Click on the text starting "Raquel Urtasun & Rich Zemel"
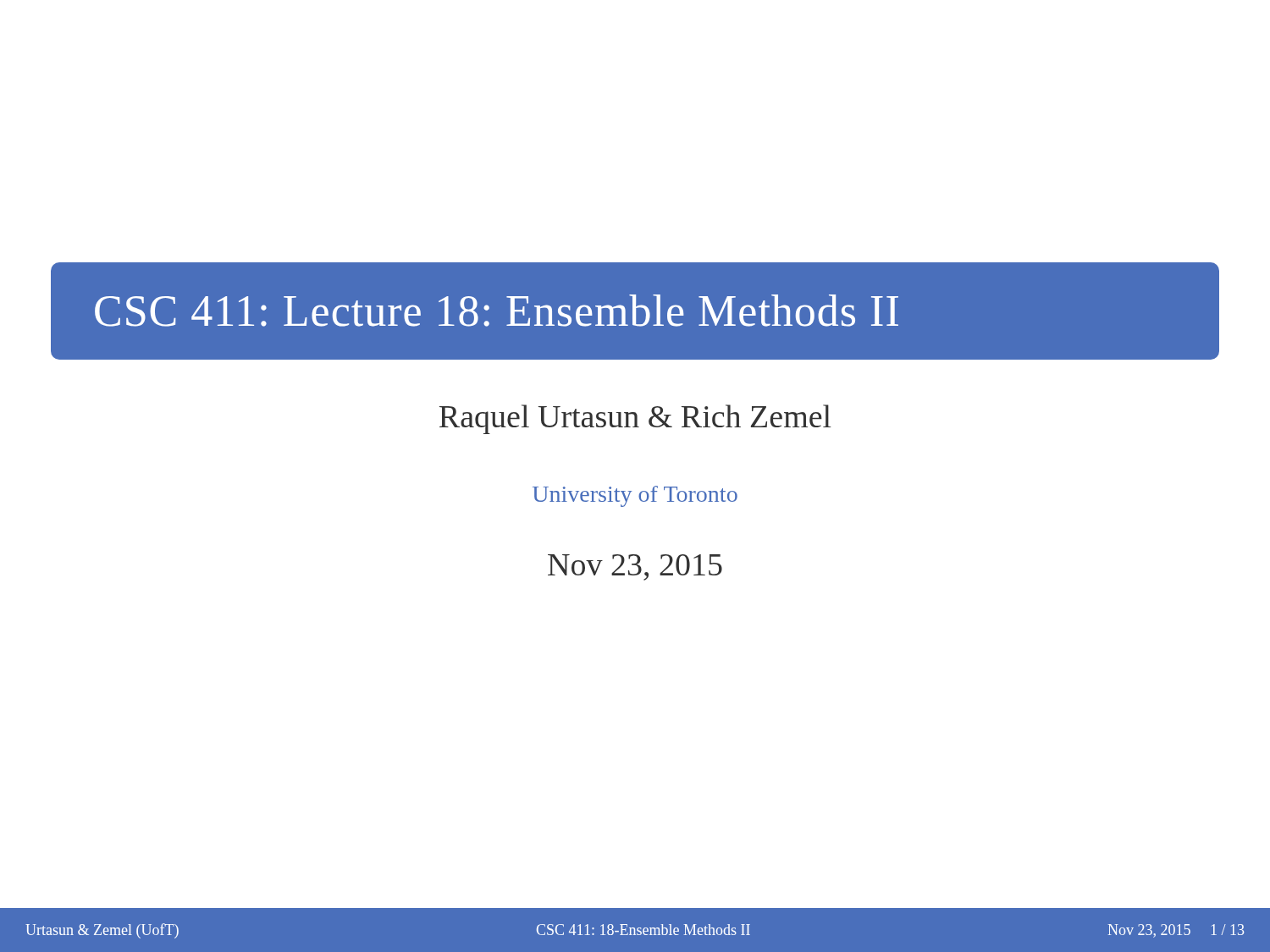This screenshot has width=1270, height=952. [635, 416]
